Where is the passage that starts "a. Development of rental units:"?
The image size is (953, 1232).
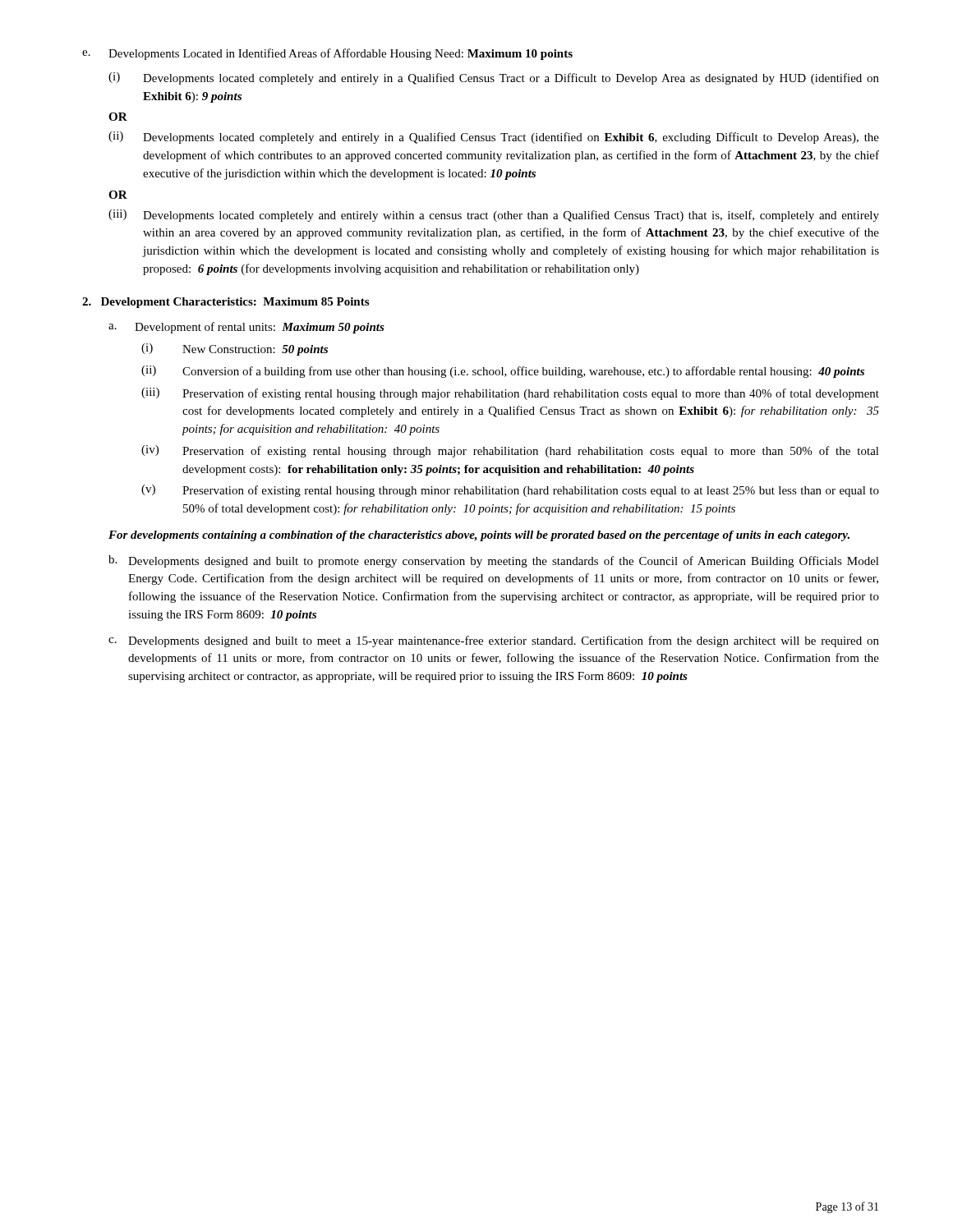click(x=246, y=328)
